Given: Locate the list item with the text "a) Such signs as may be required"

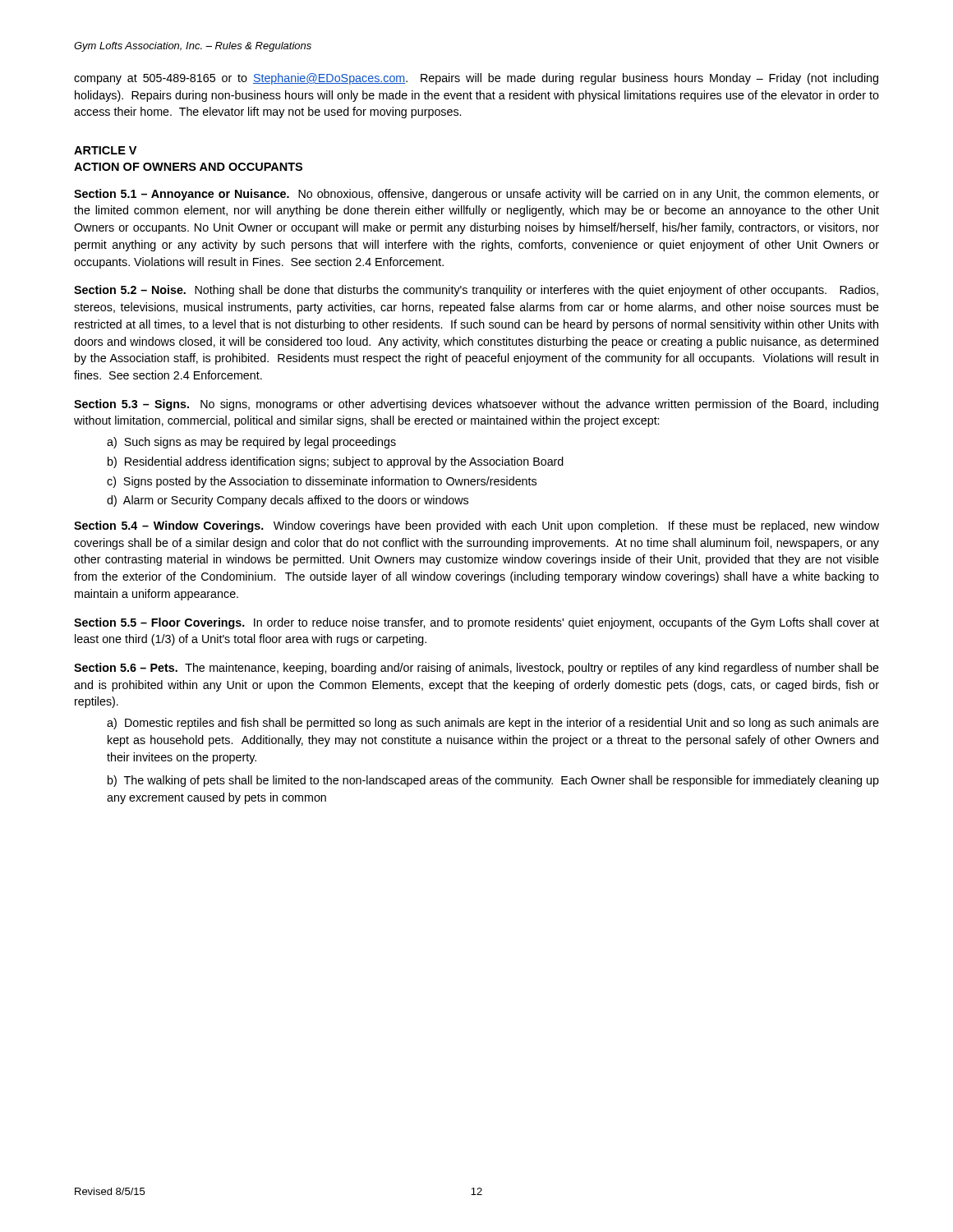Looking at the screenshot, I should click(251, 442).
